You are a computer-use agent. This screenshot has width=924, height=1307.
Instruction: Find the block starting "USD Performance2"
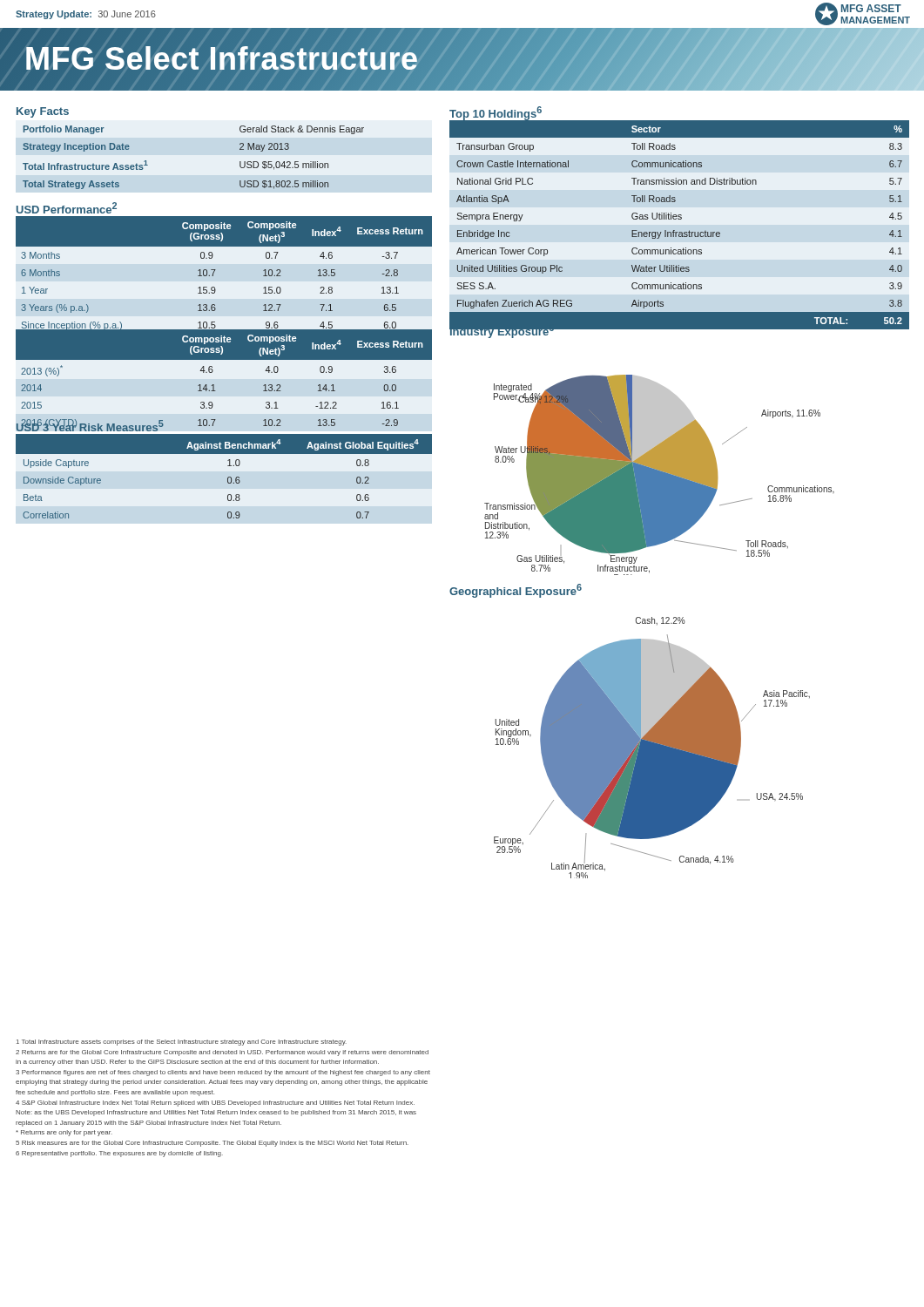pos(66,208)
